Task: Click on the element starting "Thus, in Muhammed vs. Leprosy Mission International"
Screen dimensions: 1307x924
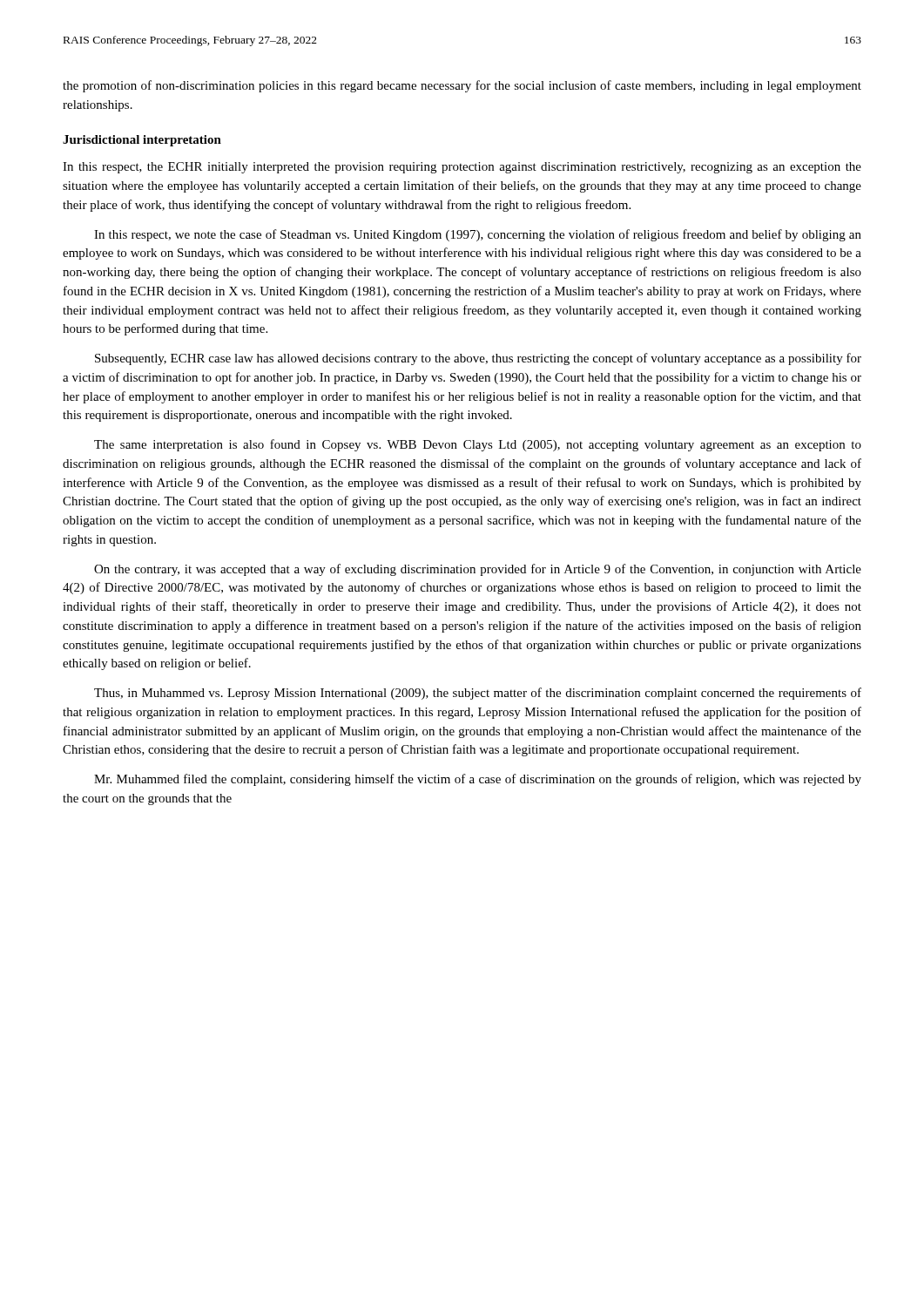Action: pos(462,722)
